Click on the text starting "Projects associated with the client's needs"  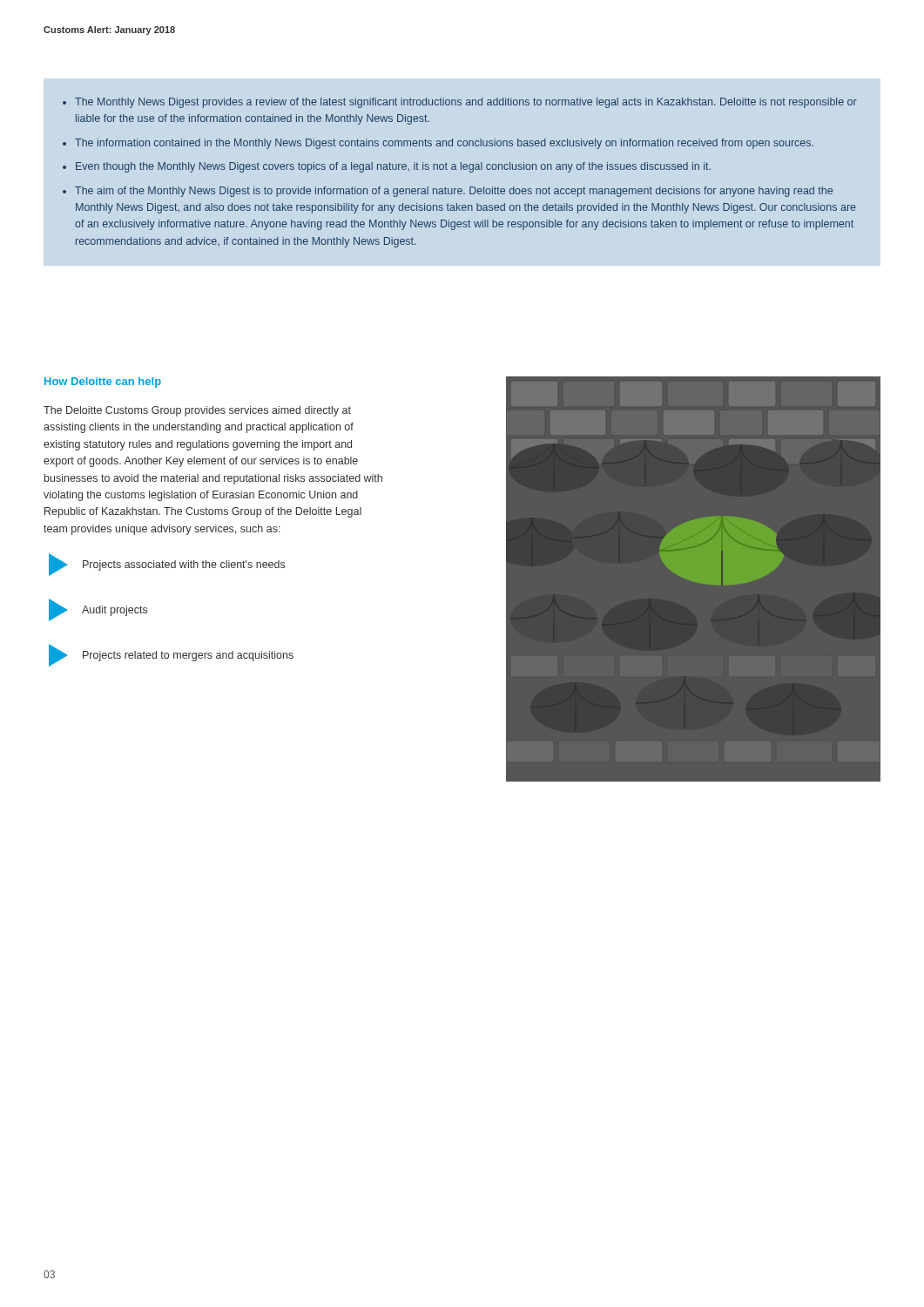click(x=164, y=565)
